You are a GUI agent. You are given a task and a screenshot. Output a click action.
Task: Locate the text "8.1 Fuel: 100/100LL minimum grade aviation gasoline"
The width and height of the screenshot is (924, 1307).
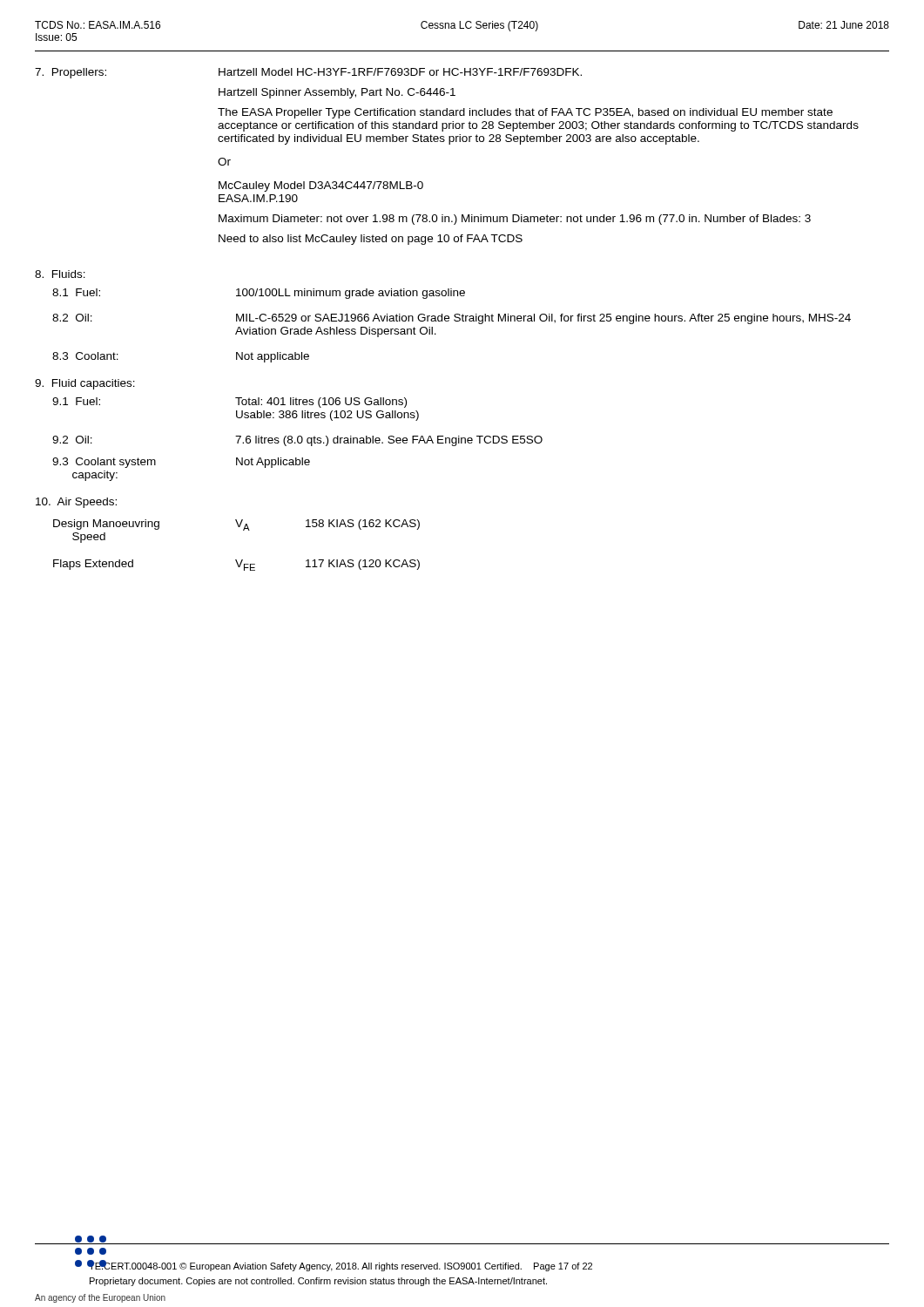click(462, 292)
